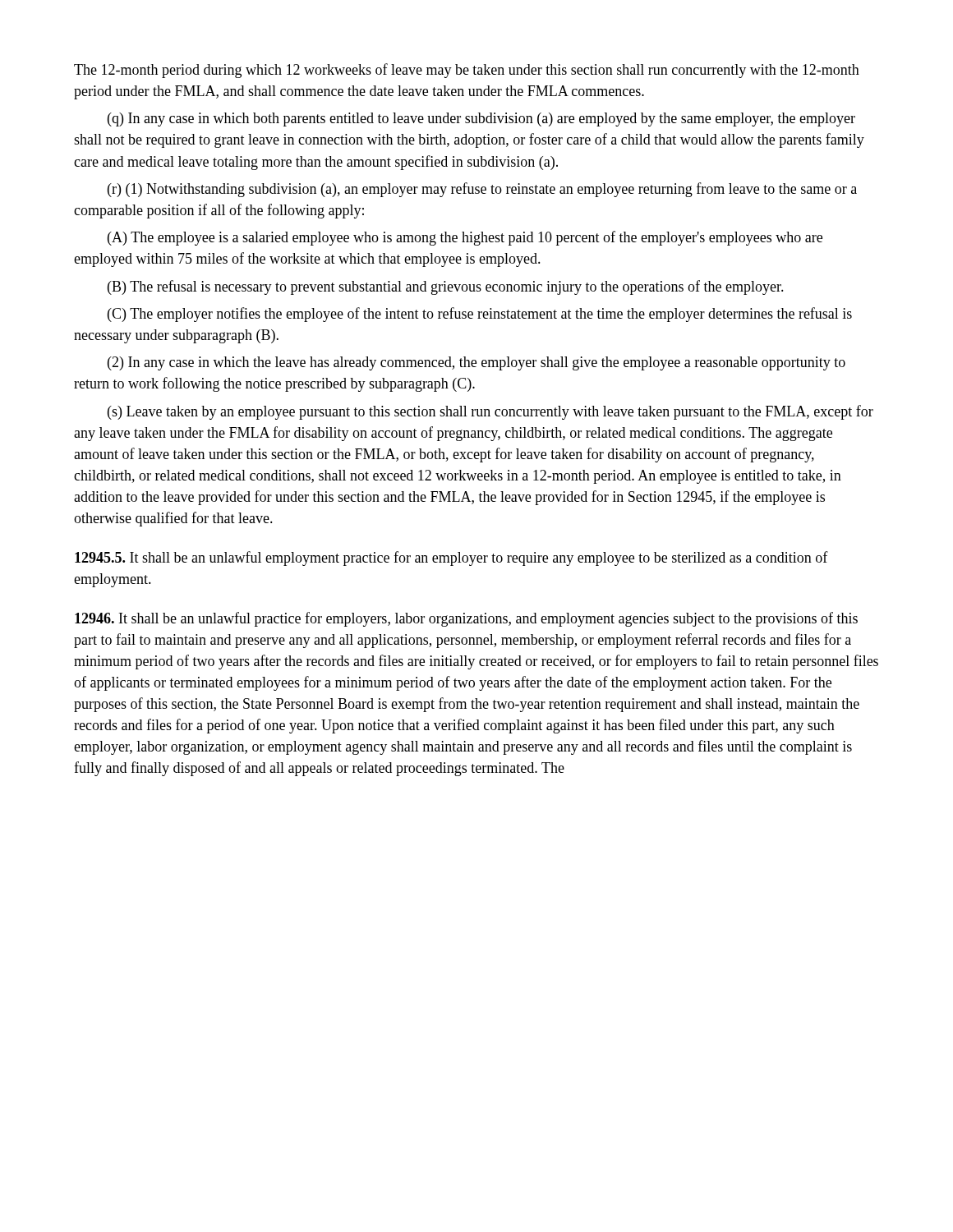This screenshot has width=953, height=1232.
Task: Click on the text block that reads "The 12-month period"
Action: [x=476, y=294]
